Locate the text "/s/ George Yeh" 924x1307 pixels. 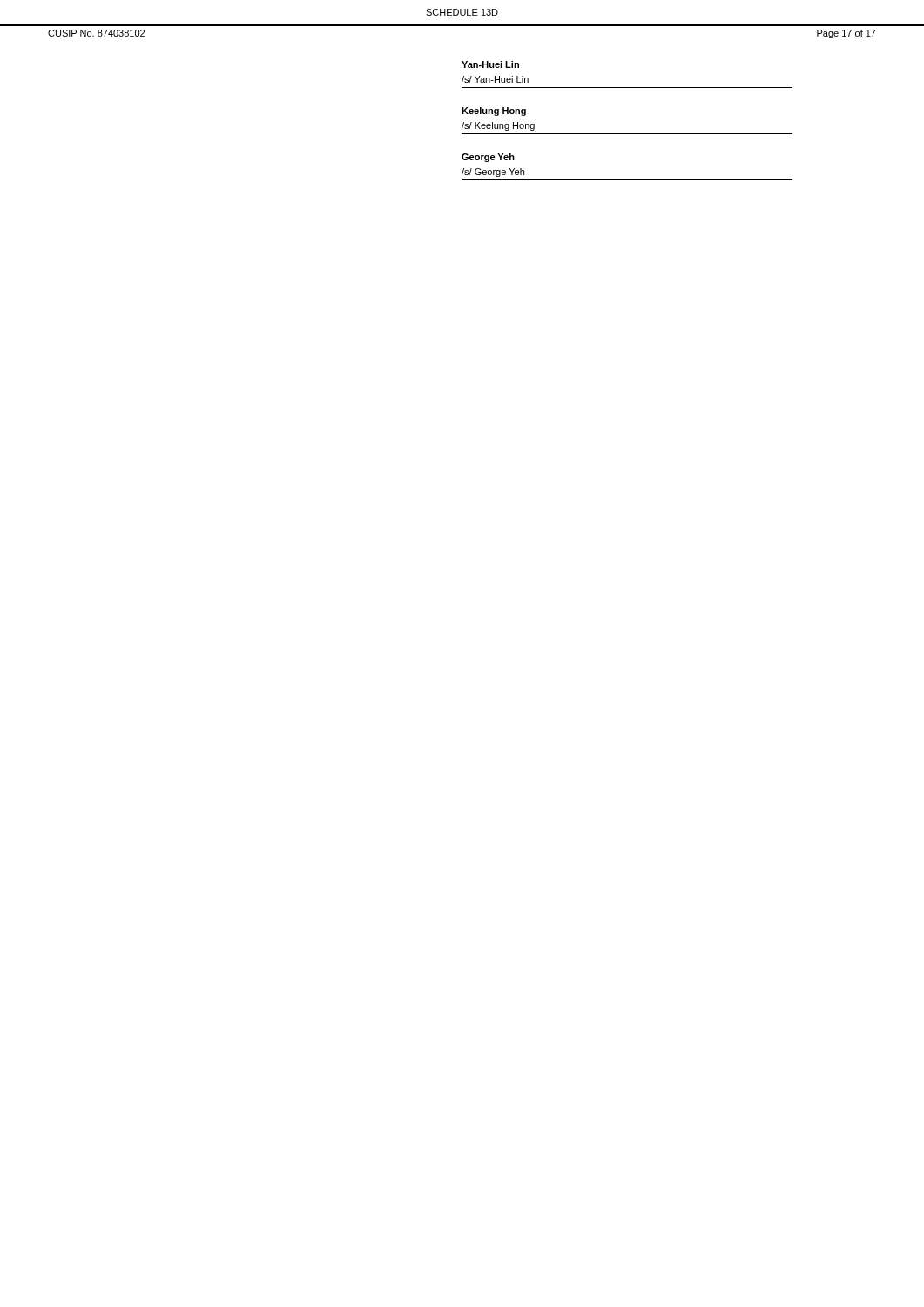tap(493, 172)
